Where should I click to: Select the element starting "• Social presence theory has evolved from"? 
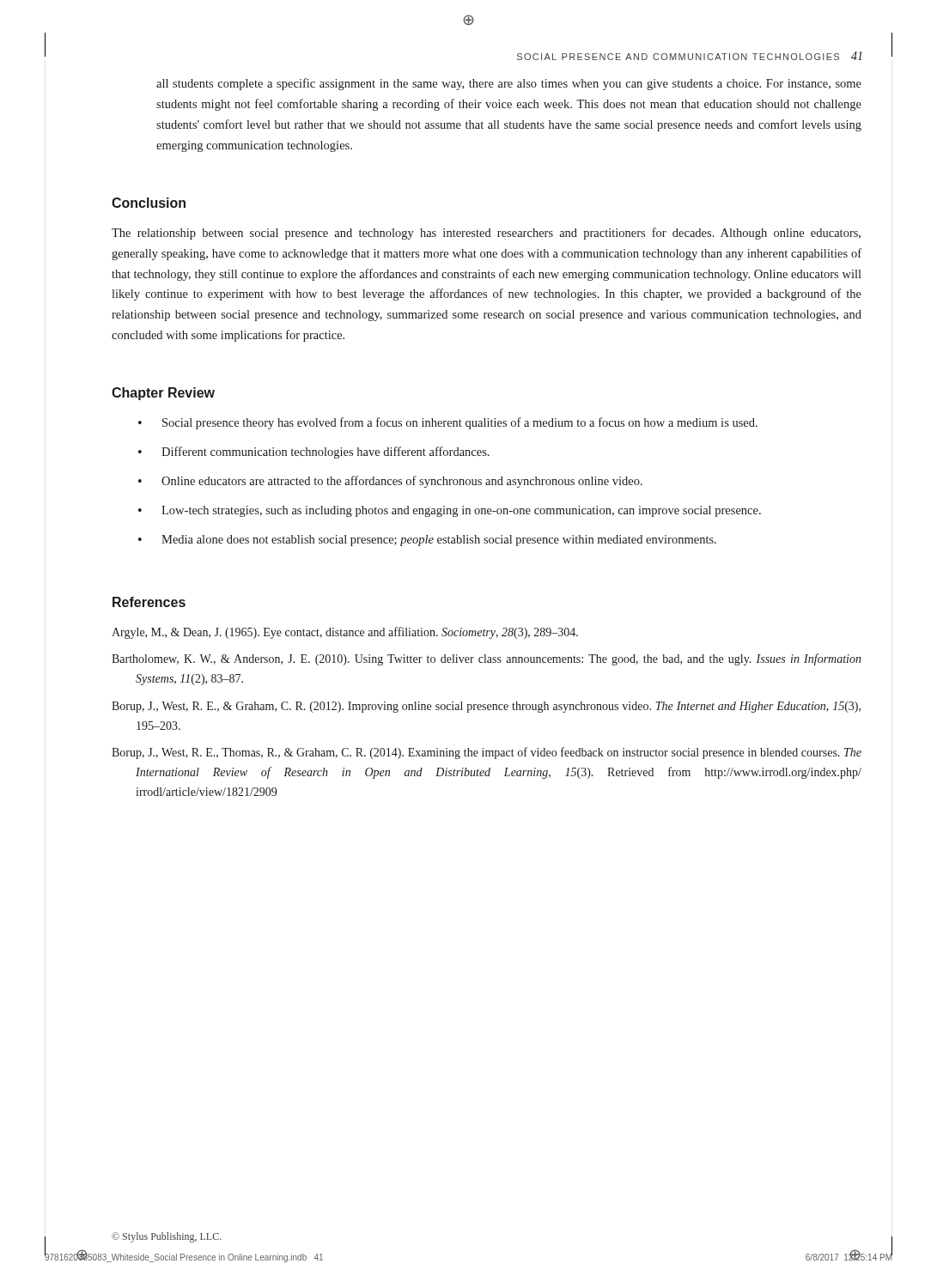[499, 423]
